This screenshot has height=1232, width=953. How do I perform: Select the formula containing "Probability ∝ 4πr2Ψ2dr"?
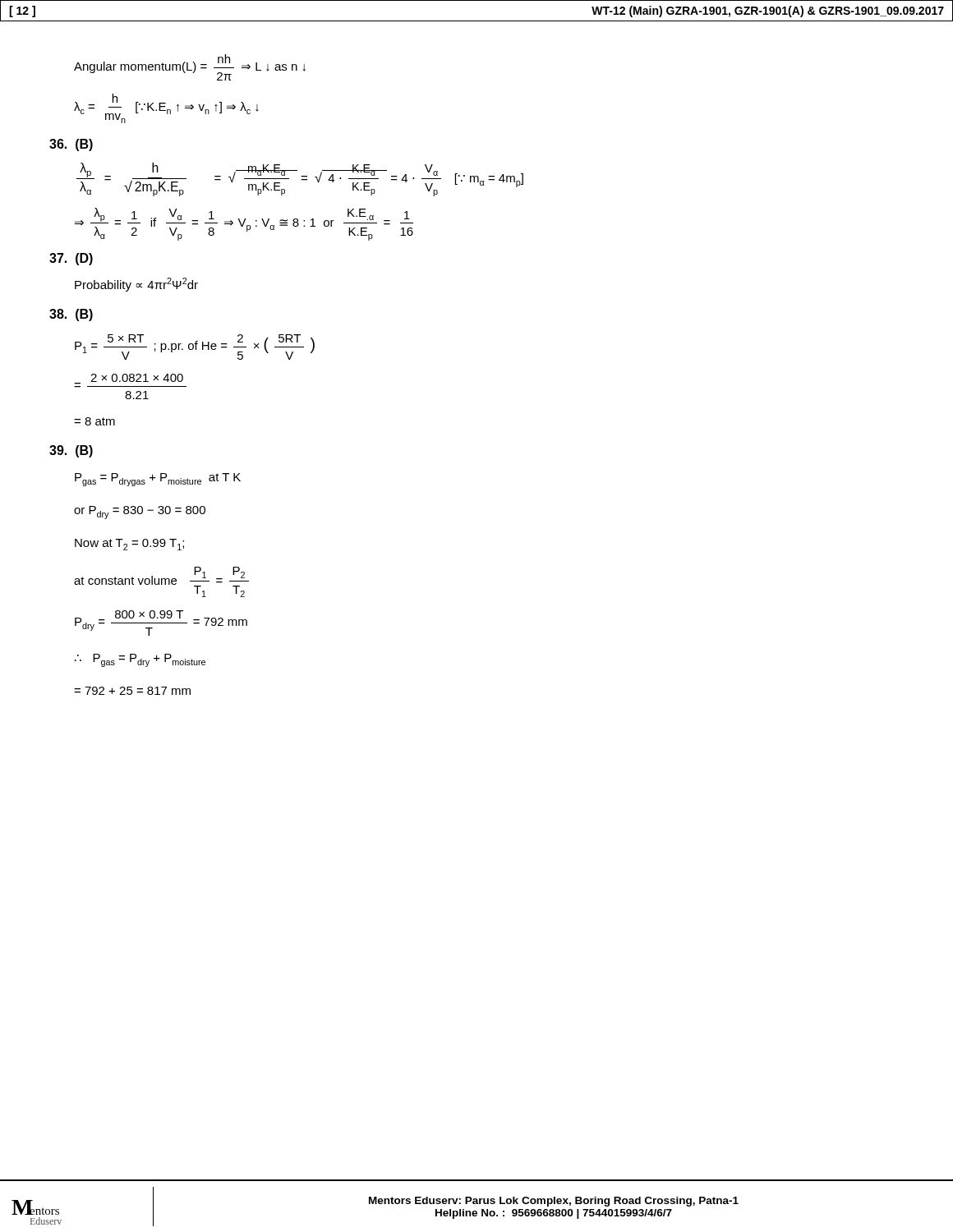136,284
